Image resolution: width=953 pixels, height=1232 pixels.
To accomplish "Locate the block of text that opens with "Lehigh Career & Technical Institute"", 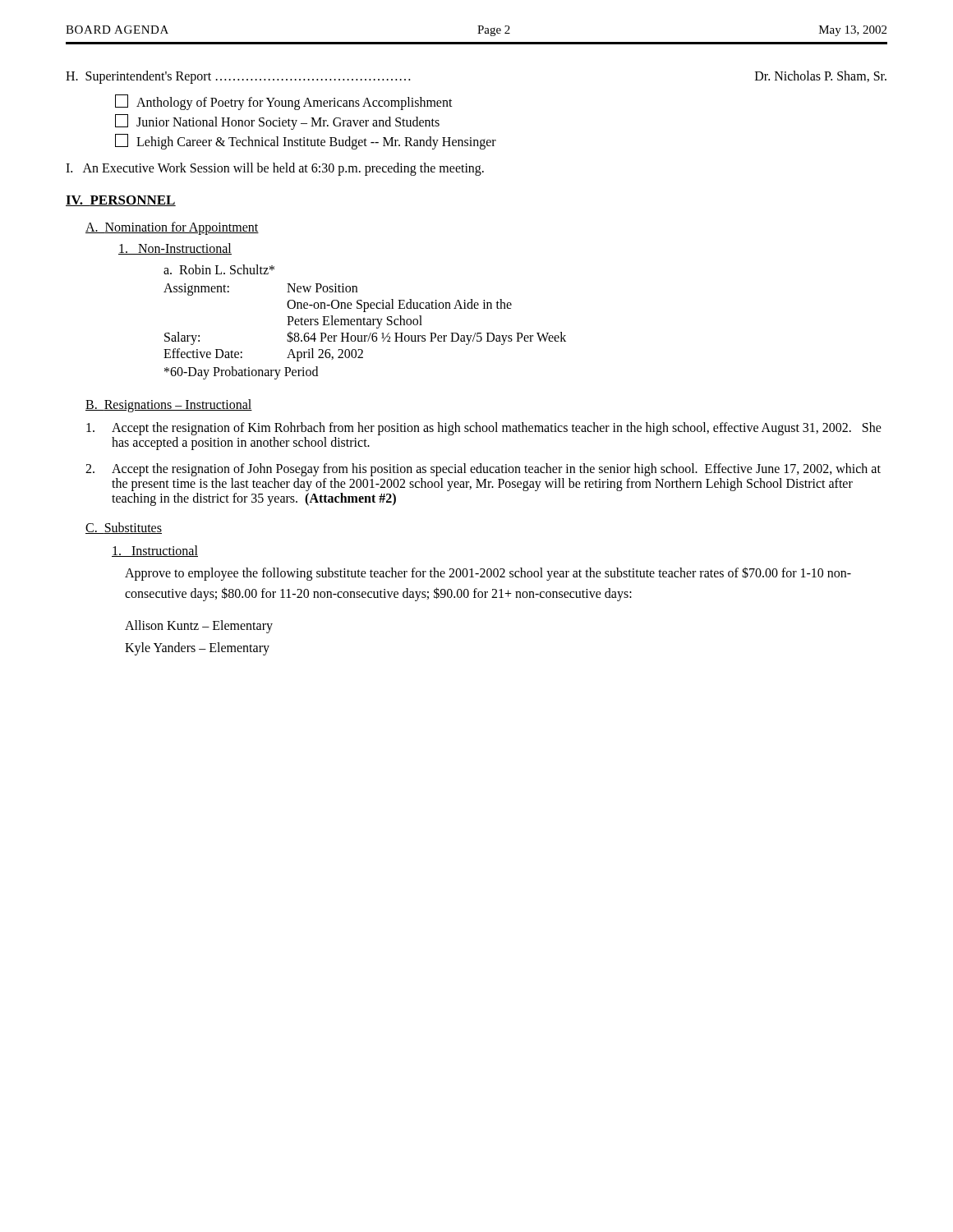I will point(305,142).
